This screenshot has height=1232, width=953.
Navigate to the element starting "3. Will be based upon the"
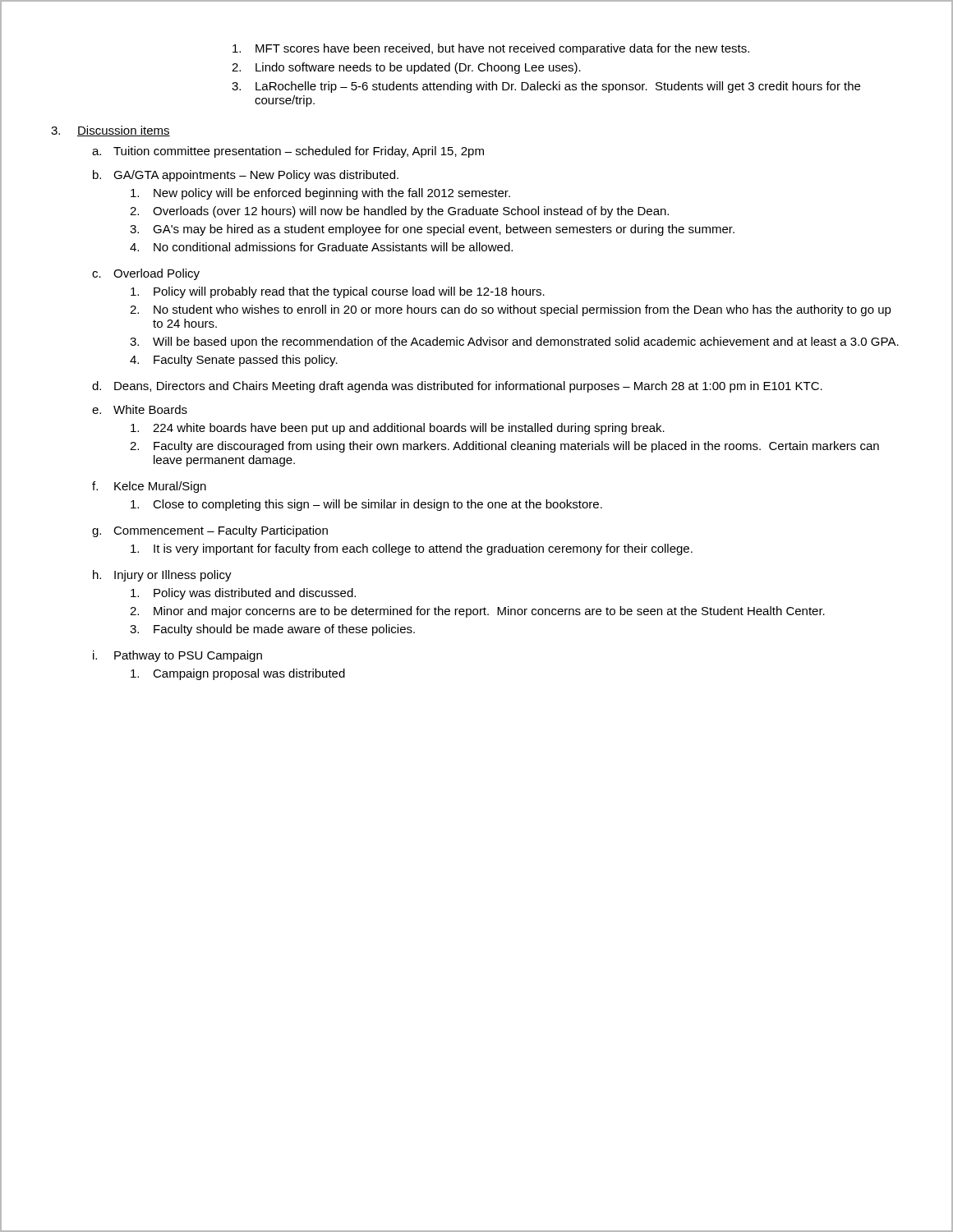point(515,341)
